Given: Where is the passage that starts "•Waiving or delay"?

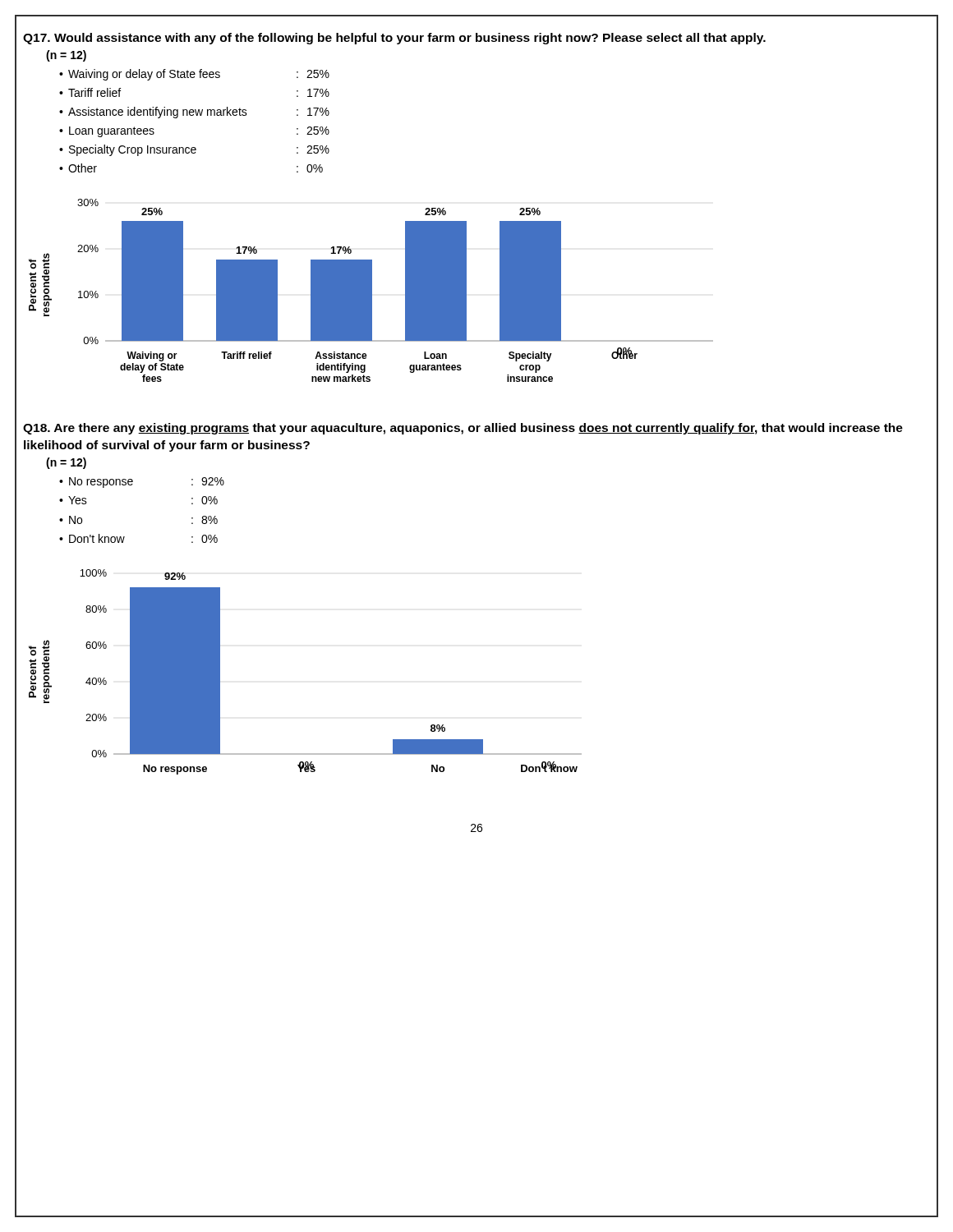Looking at the screenshot, I should [194, 74].
